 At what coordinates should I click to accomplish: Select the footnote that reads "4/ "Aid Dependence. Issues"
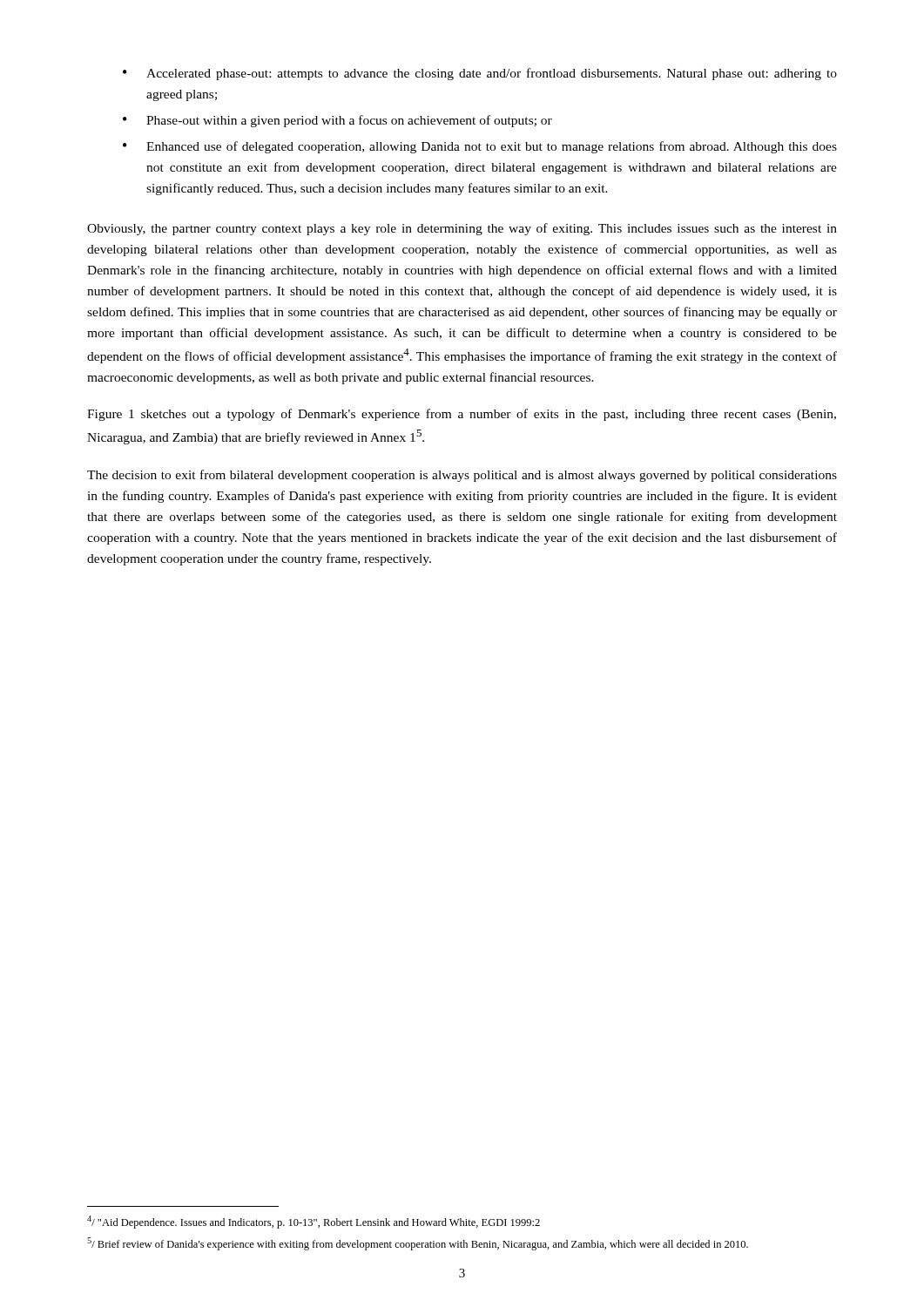click(x=314, y=1222)
